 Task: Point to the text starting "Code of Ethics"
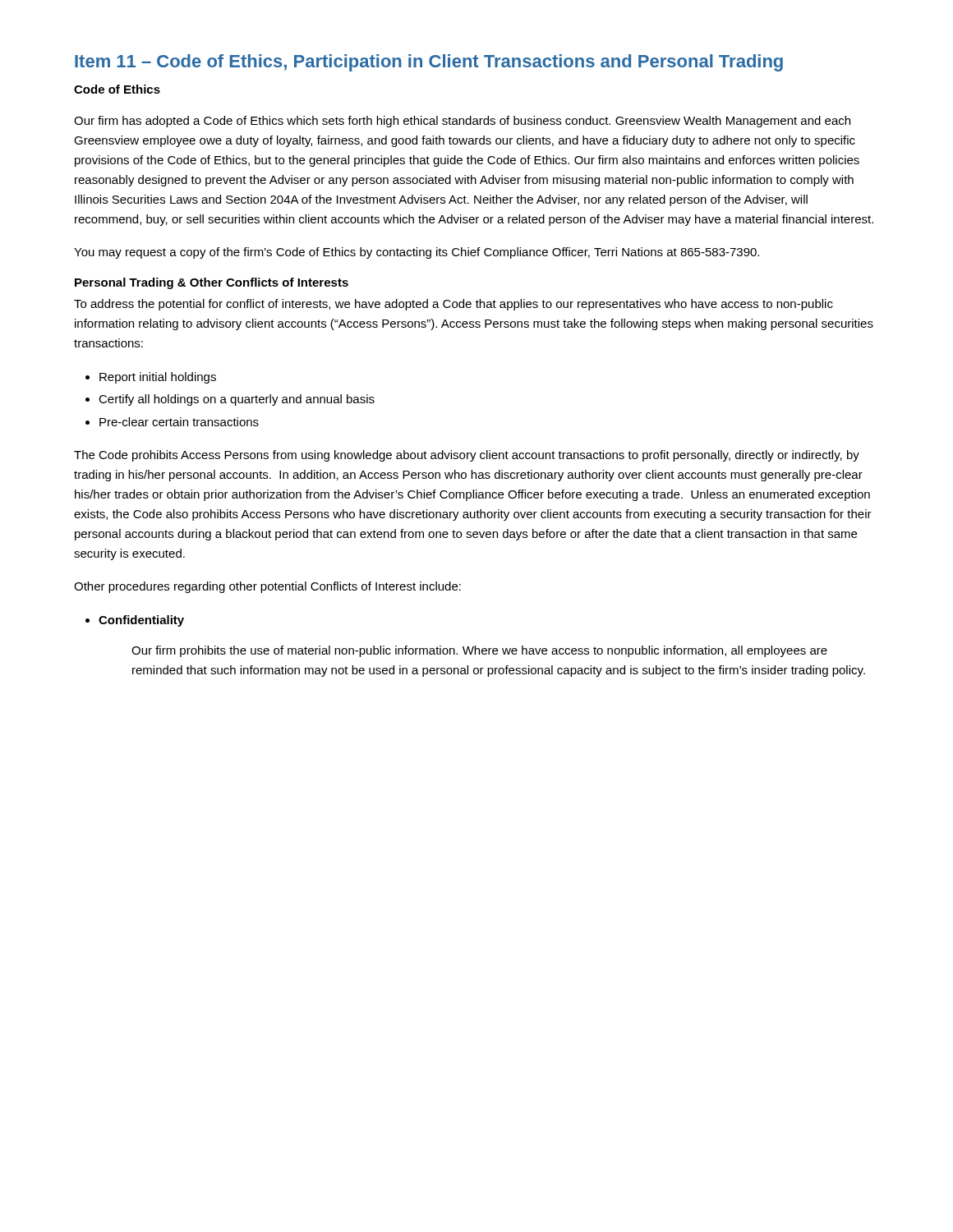[117, 89]
